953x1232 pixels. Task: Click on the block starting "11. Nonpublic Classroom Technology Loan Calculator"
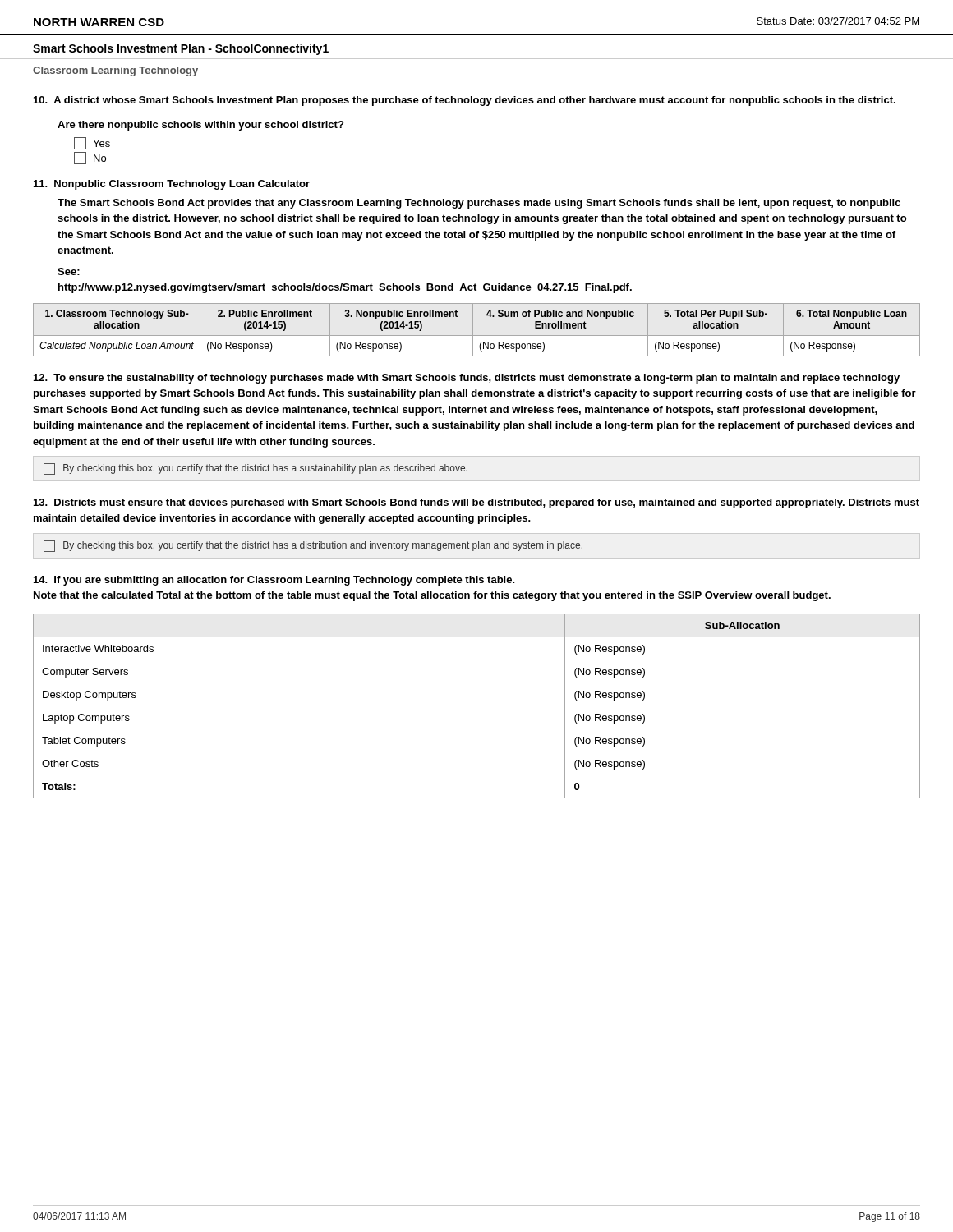coord(171,183)
